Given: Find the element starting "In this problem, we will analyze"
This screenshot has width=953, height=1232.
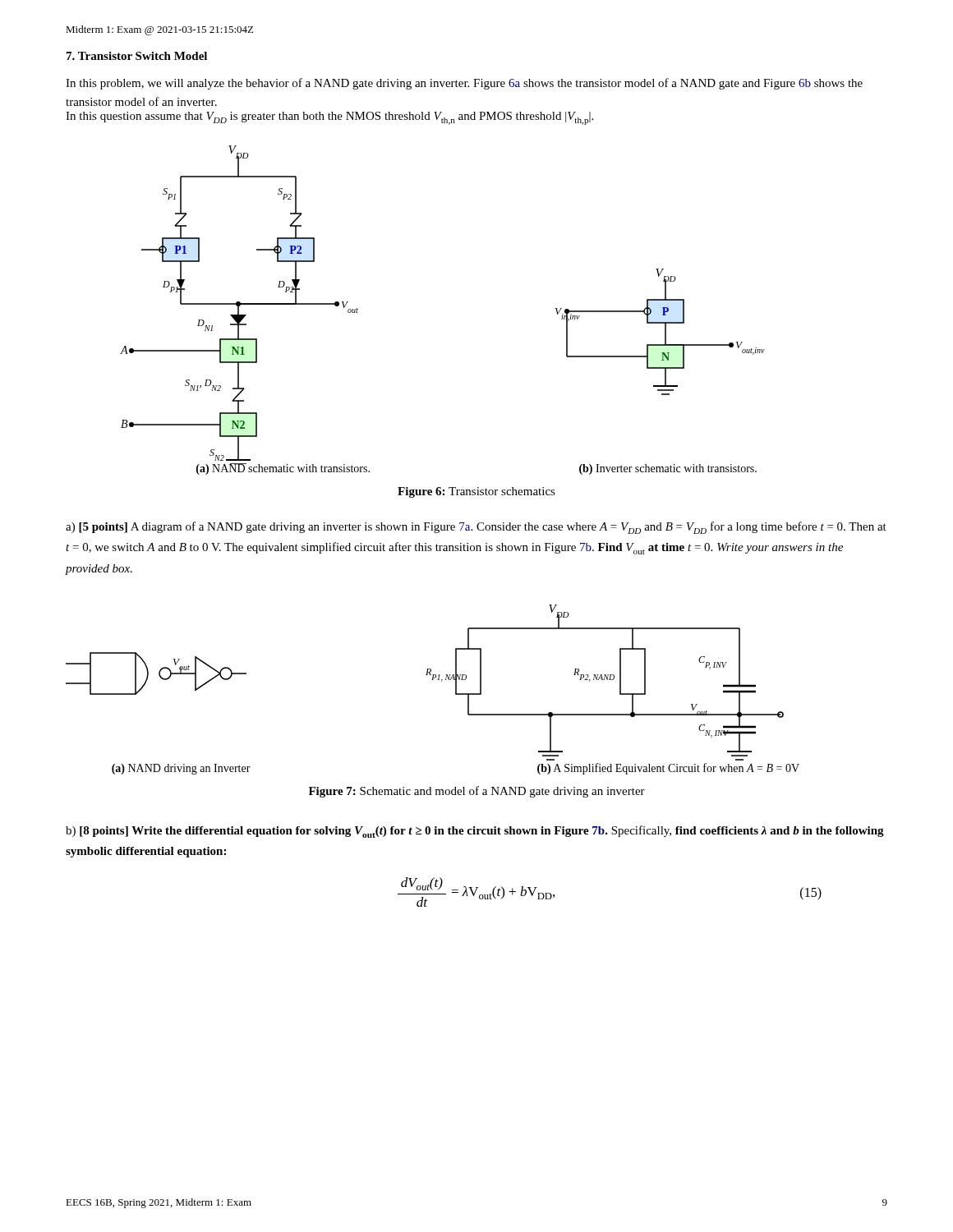Looking at the screenshot, I should tap(464, 92).
